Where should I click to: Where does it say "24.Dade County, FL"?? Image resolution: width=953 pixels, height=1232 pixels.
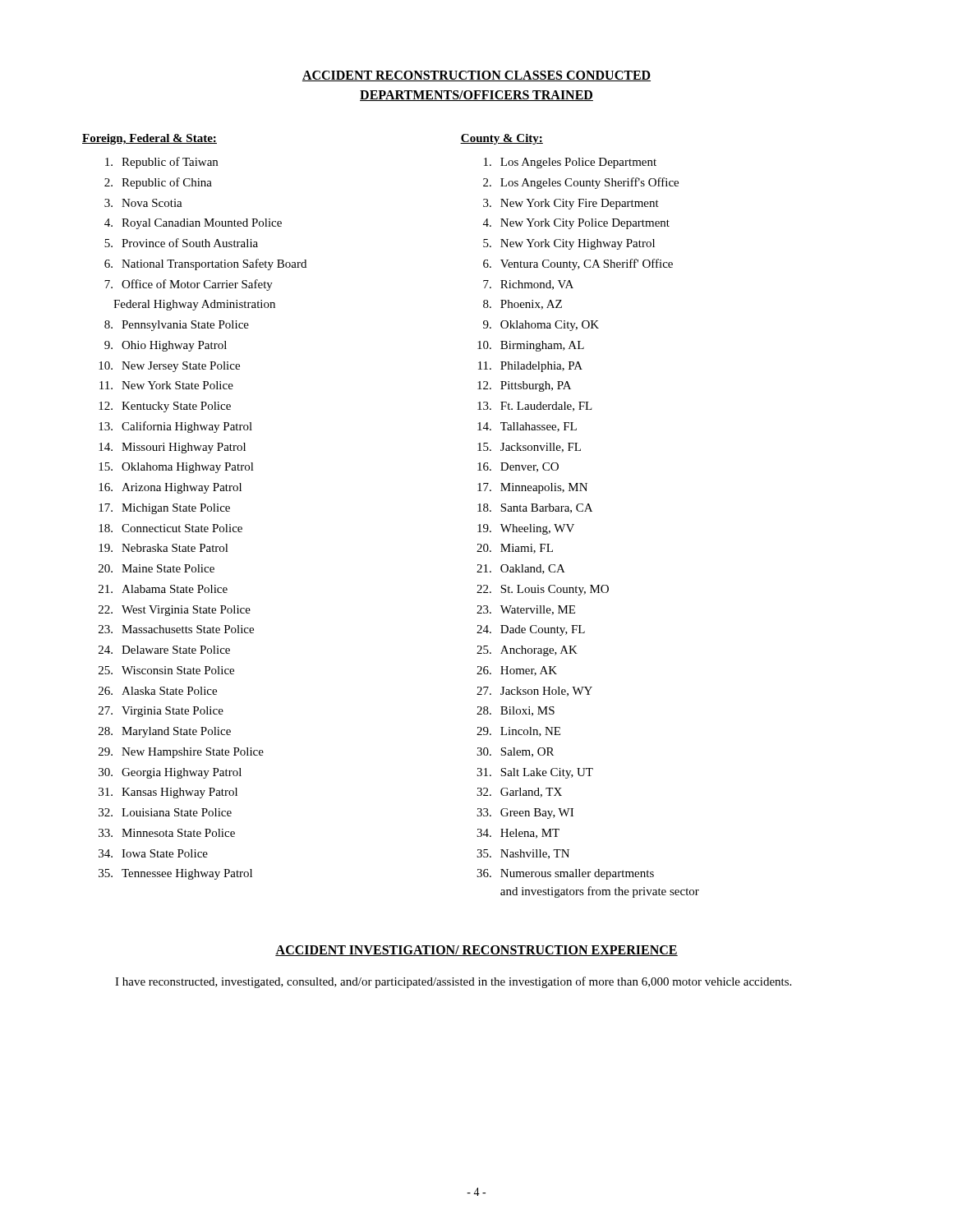(x=531, y=630)
